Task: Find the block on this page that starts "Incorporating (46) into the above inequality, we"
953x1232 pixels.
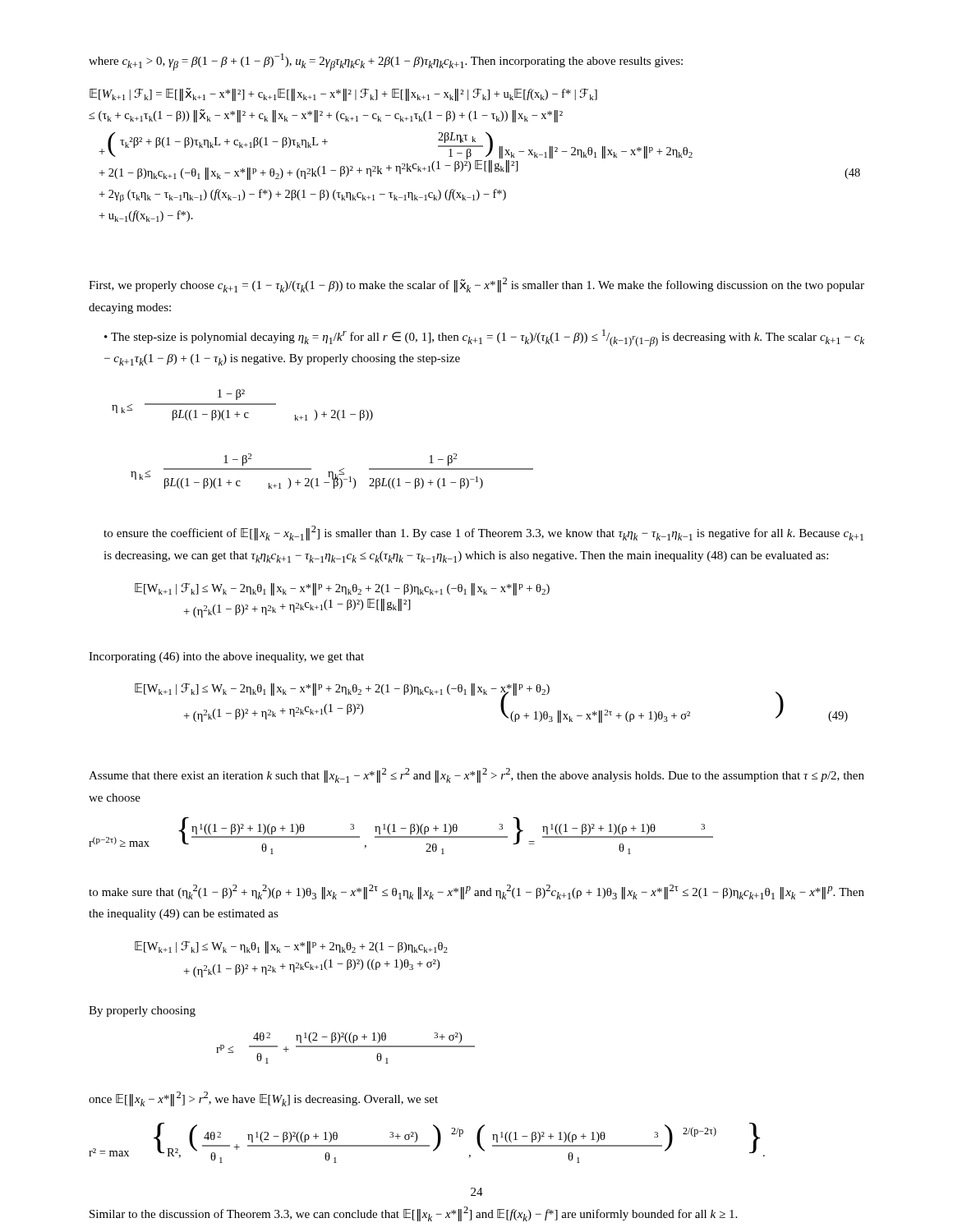Action: [x=226, y=657]
